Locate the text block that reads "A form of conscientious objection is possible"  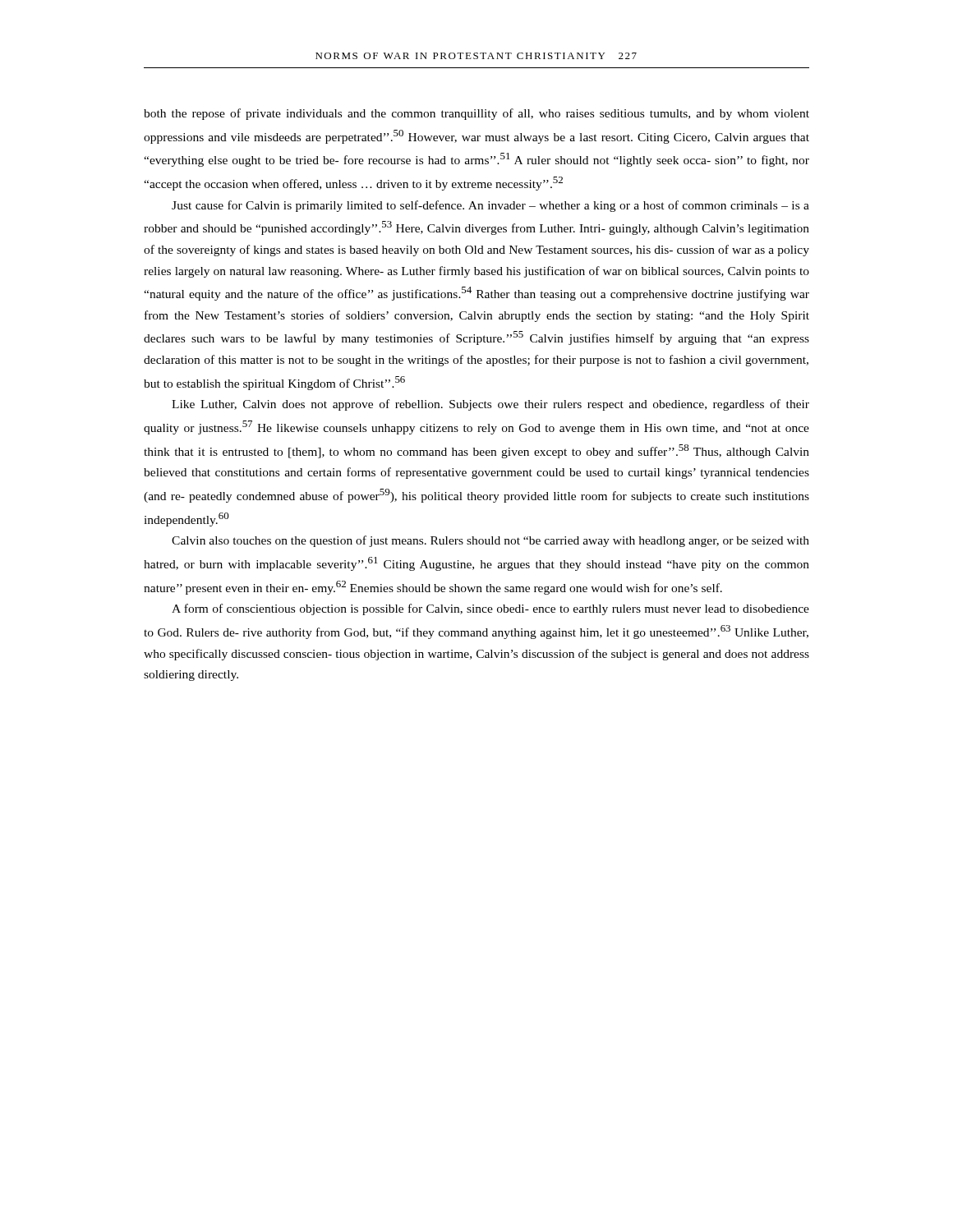tap(476, 642)
